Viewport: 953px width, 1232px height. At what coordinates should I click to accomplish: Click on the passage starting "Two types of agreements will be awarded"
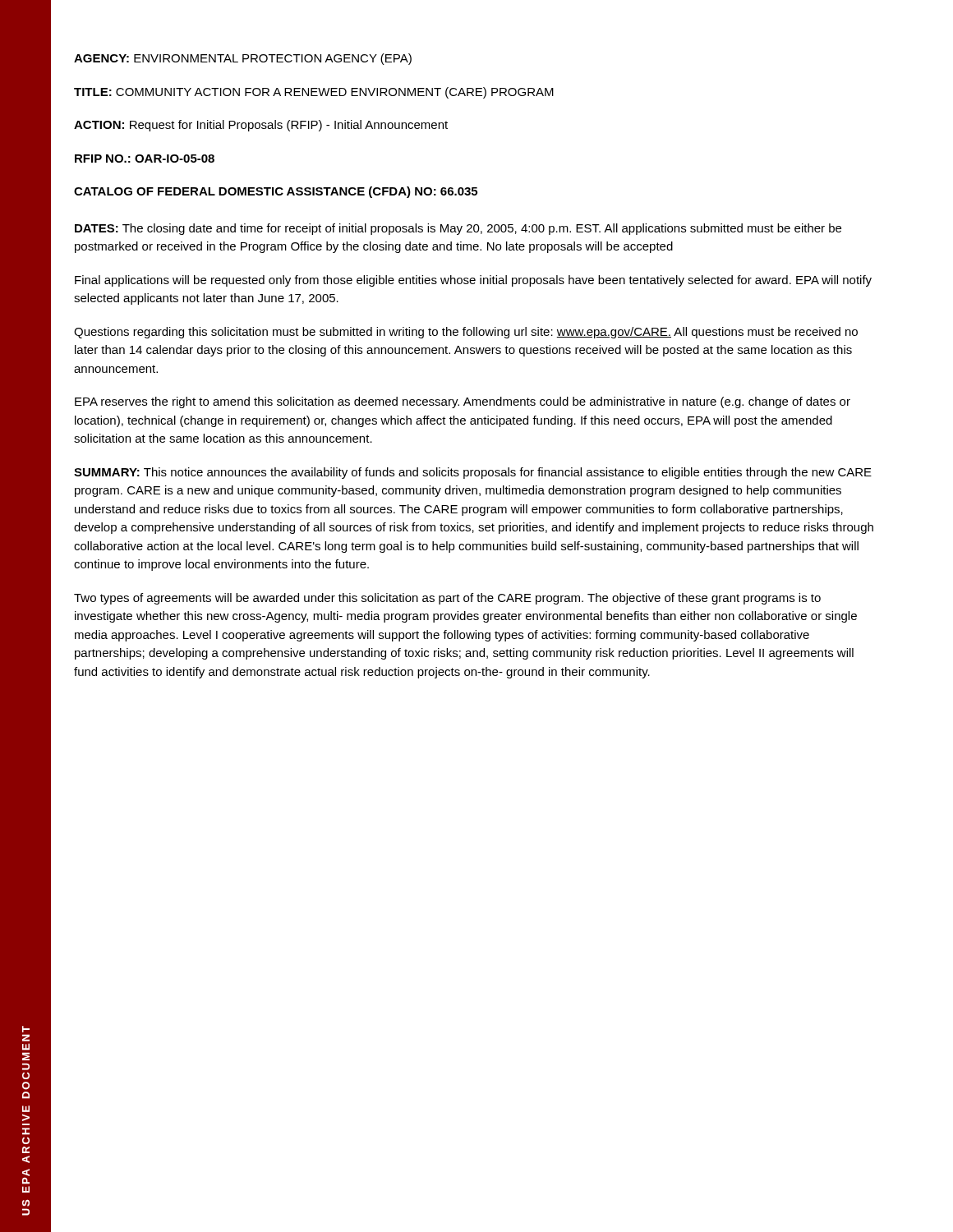(476, 635)
